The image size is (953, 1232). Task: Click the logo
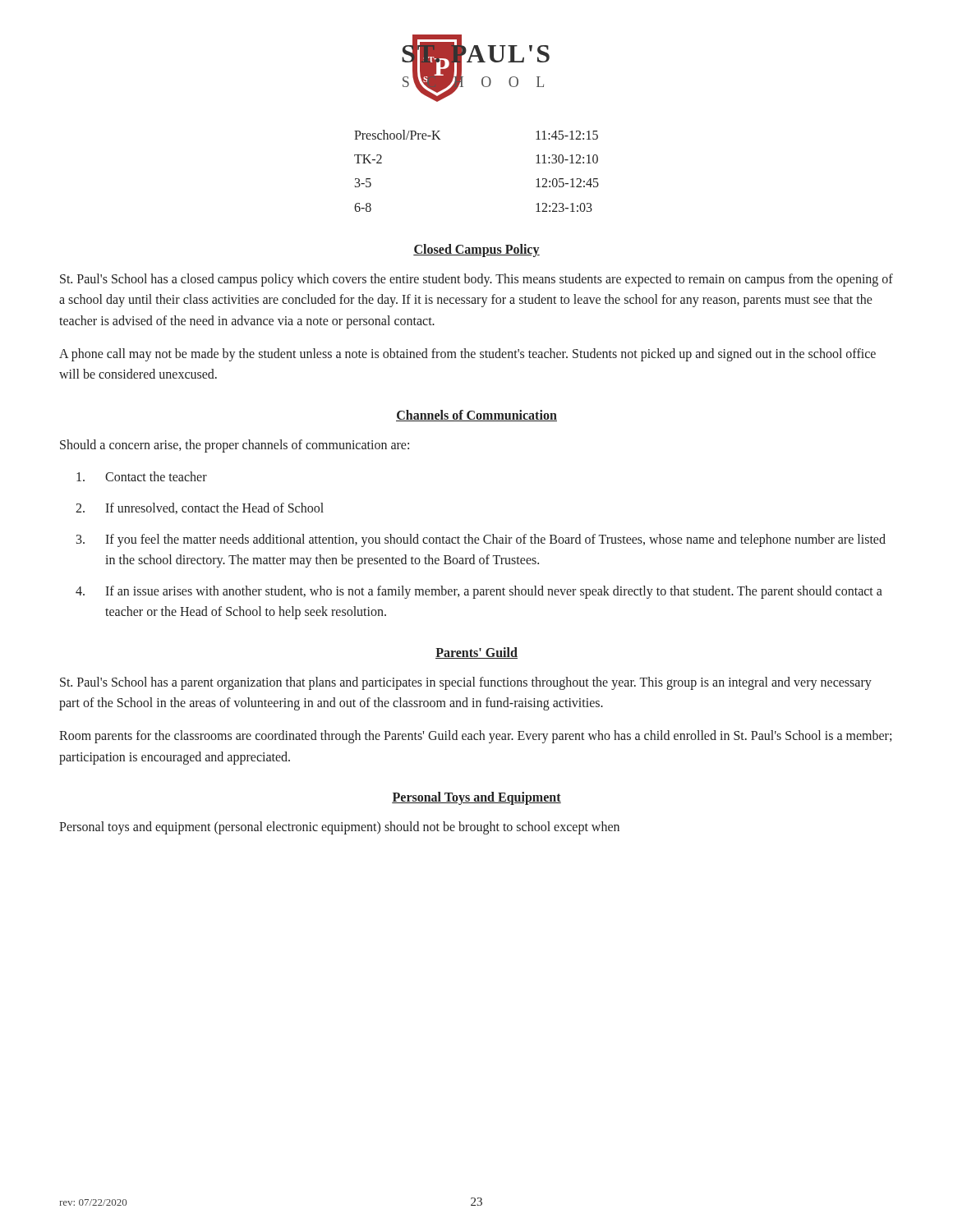tap(476, 57)
